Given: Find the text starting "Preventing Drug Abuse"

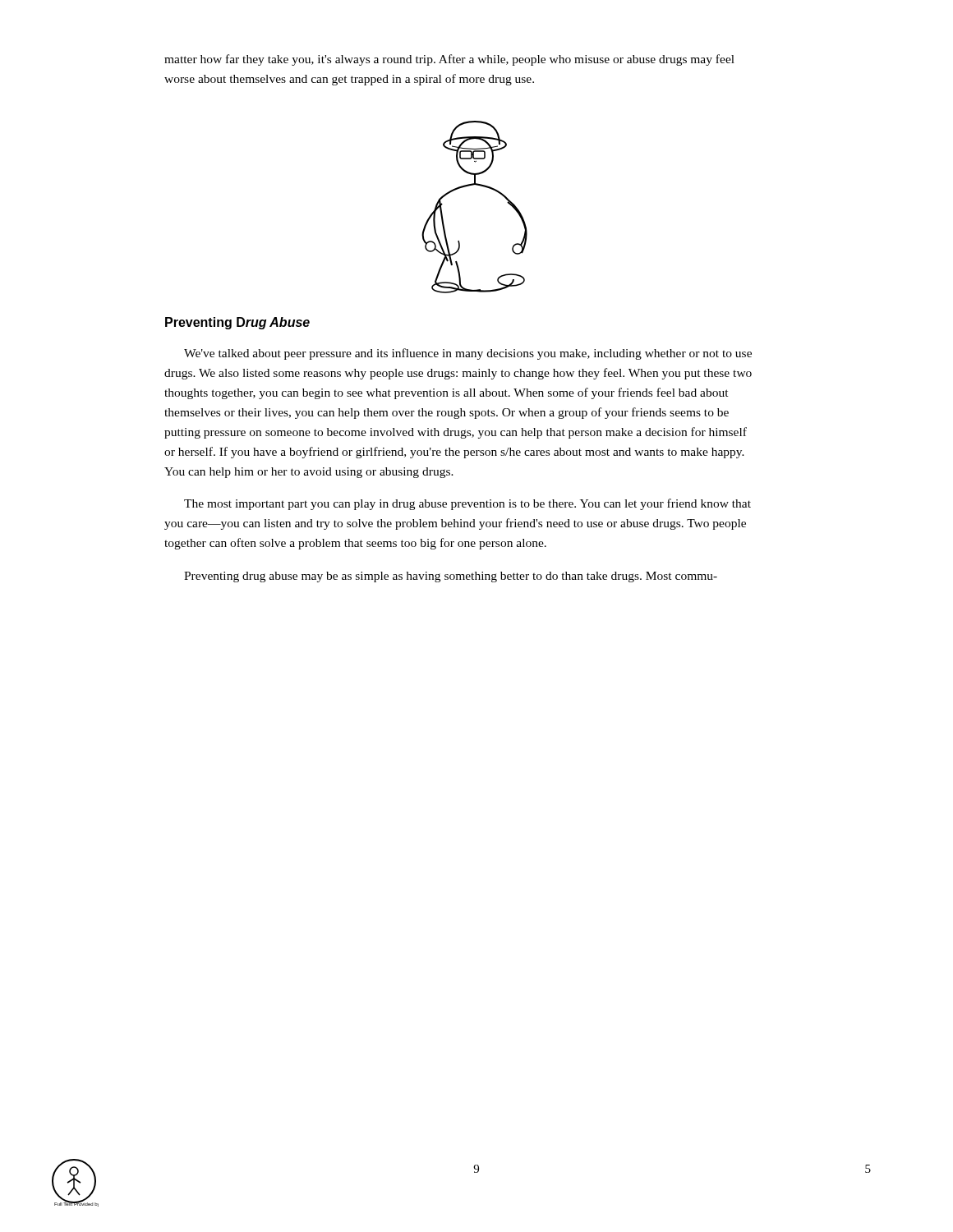Looking at the screenshot, I should pyautogui.click(x=237, y=322).
